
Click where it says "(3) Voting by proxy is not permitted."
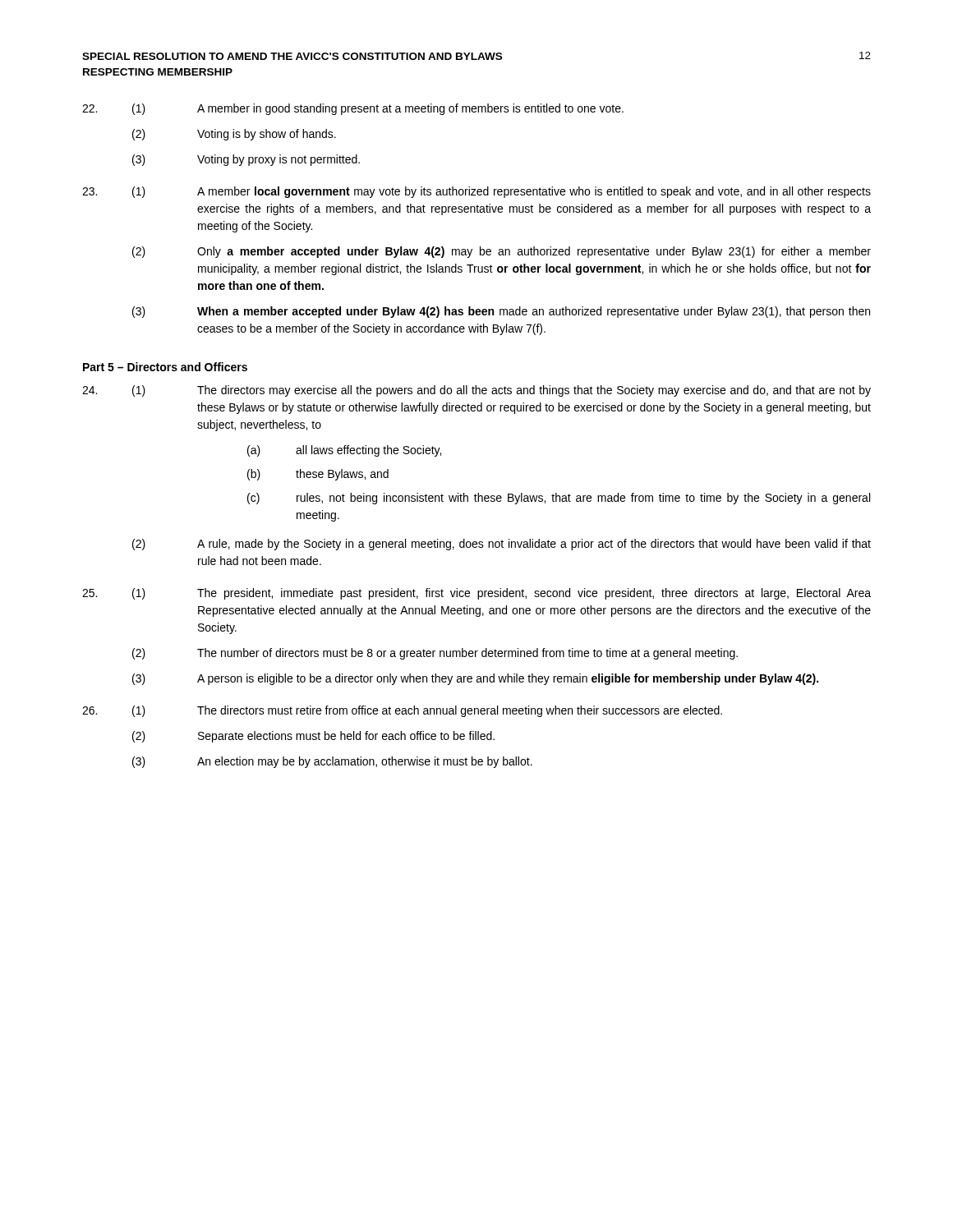coord(246,160)
